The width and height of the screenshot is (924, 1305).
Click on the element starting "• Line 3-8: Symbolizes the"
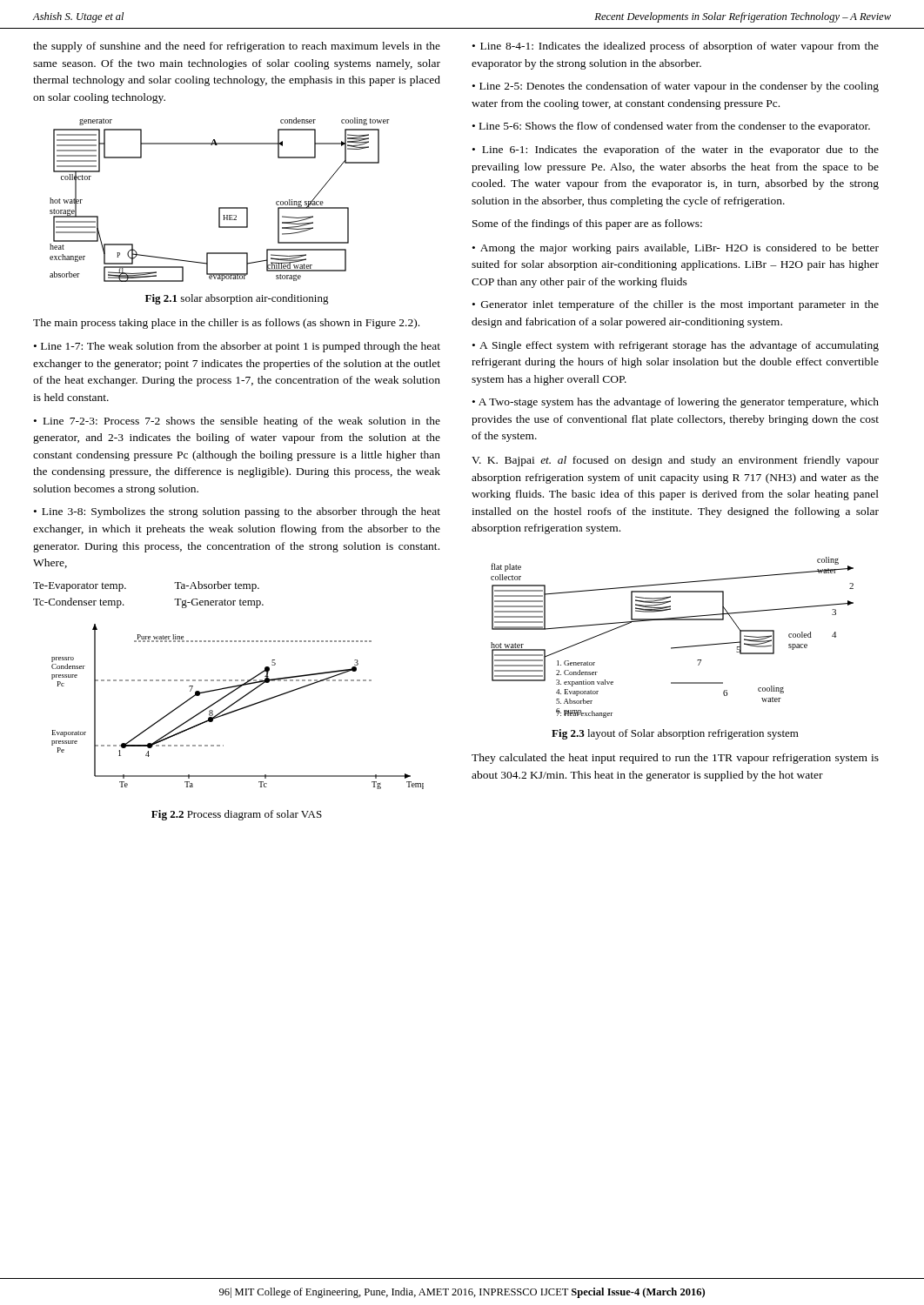237,537
